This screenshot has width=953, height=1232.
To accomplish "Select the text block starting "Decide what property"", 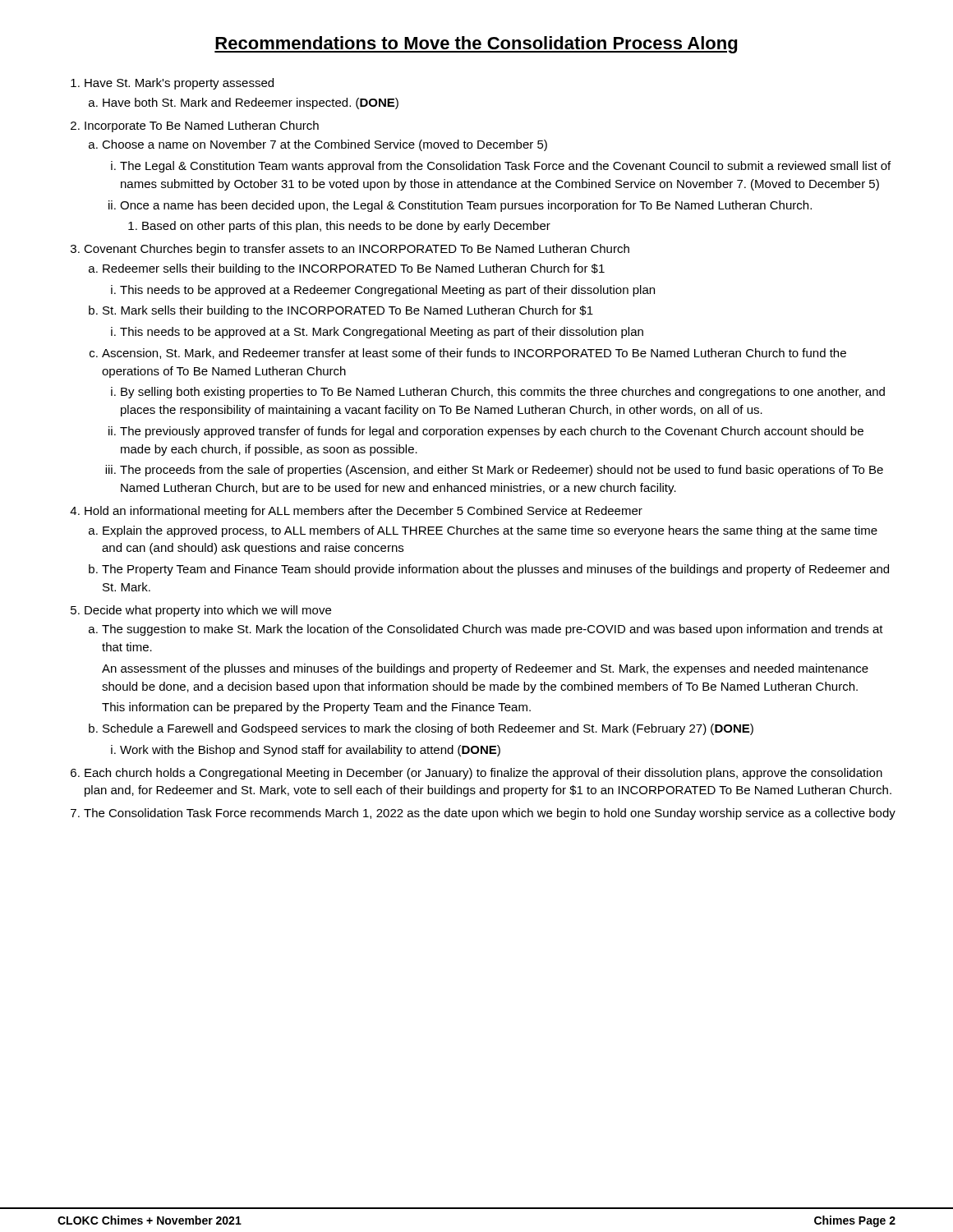I will (490, 680).
